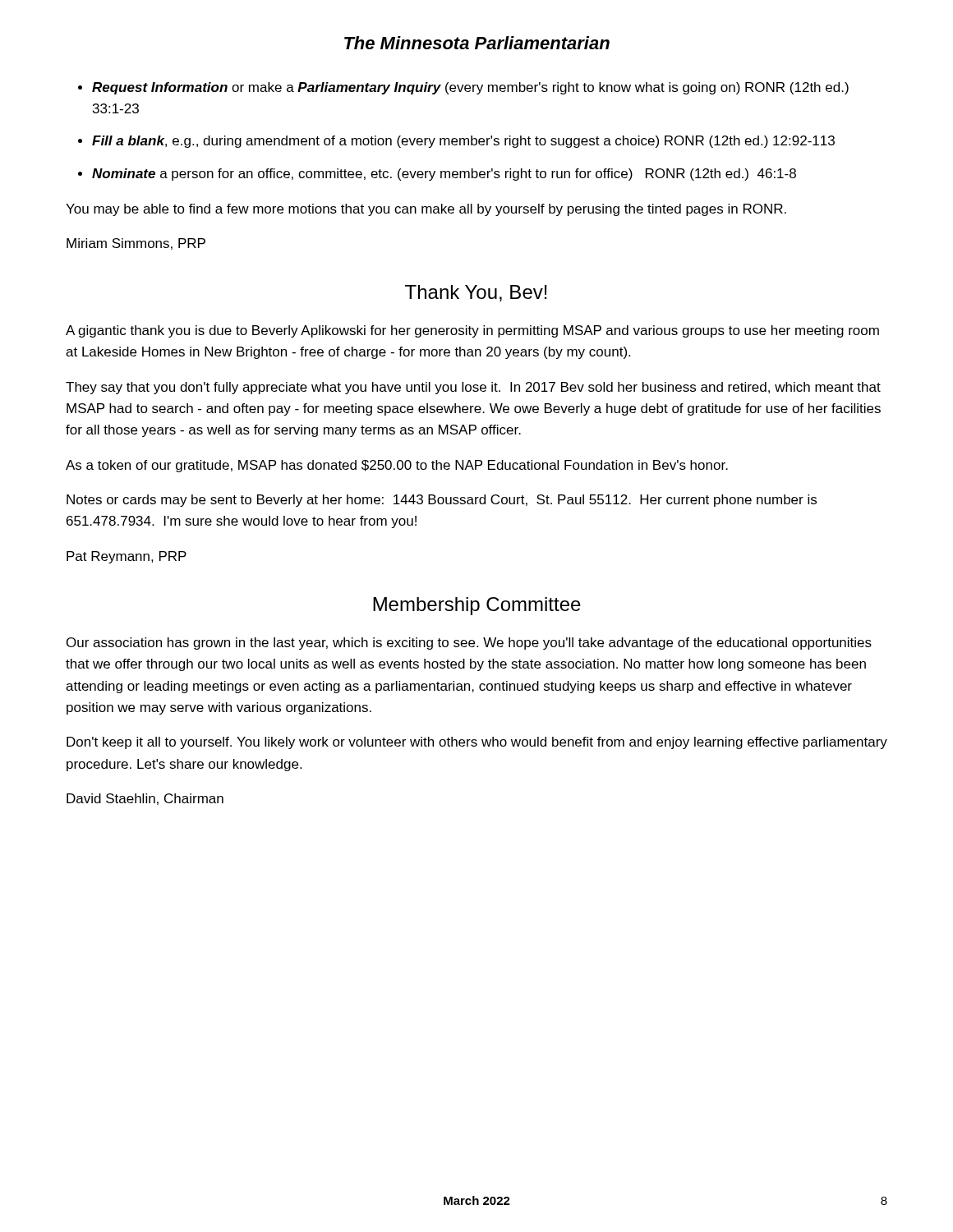953x1232 pixels.
Task: Find the element starting "A gigantic thank"
Action: pyautogui.click(x=473, y=341)
